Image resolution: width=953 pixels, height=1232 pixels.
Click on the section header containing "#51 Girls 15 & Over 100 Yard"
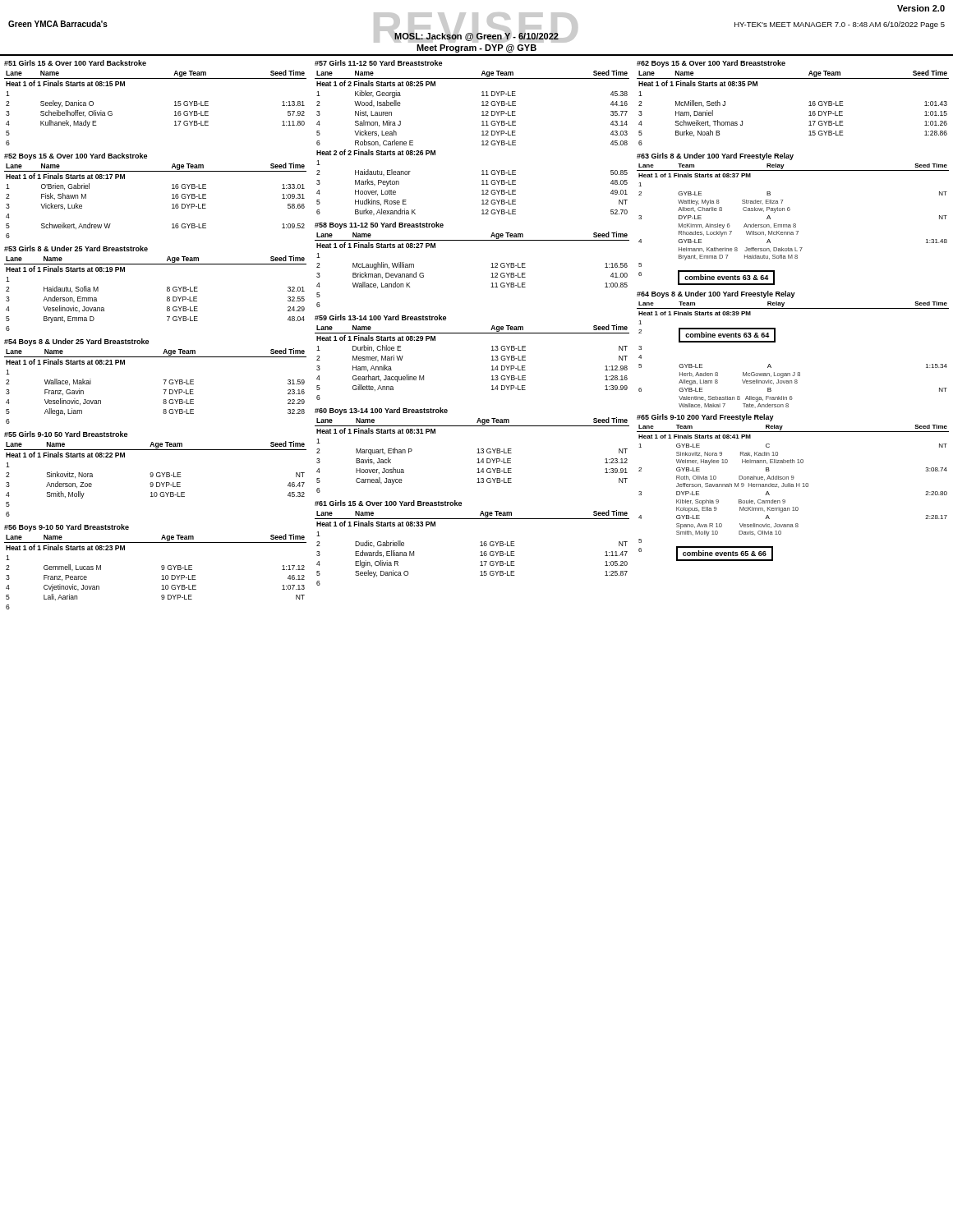tap(75, 63)
